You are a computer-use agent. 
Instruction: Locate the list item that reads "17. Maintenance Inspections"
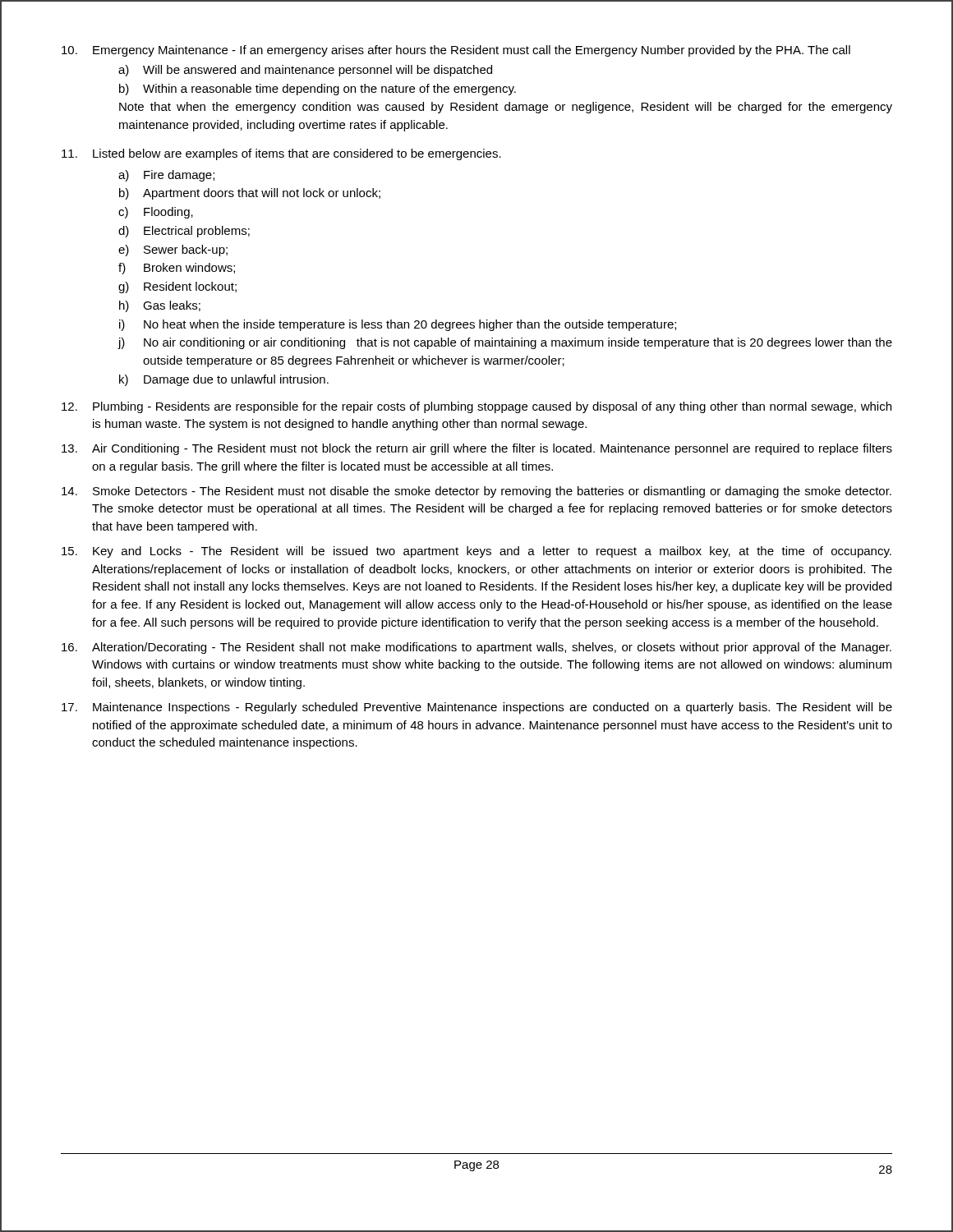tap(476, 725)
